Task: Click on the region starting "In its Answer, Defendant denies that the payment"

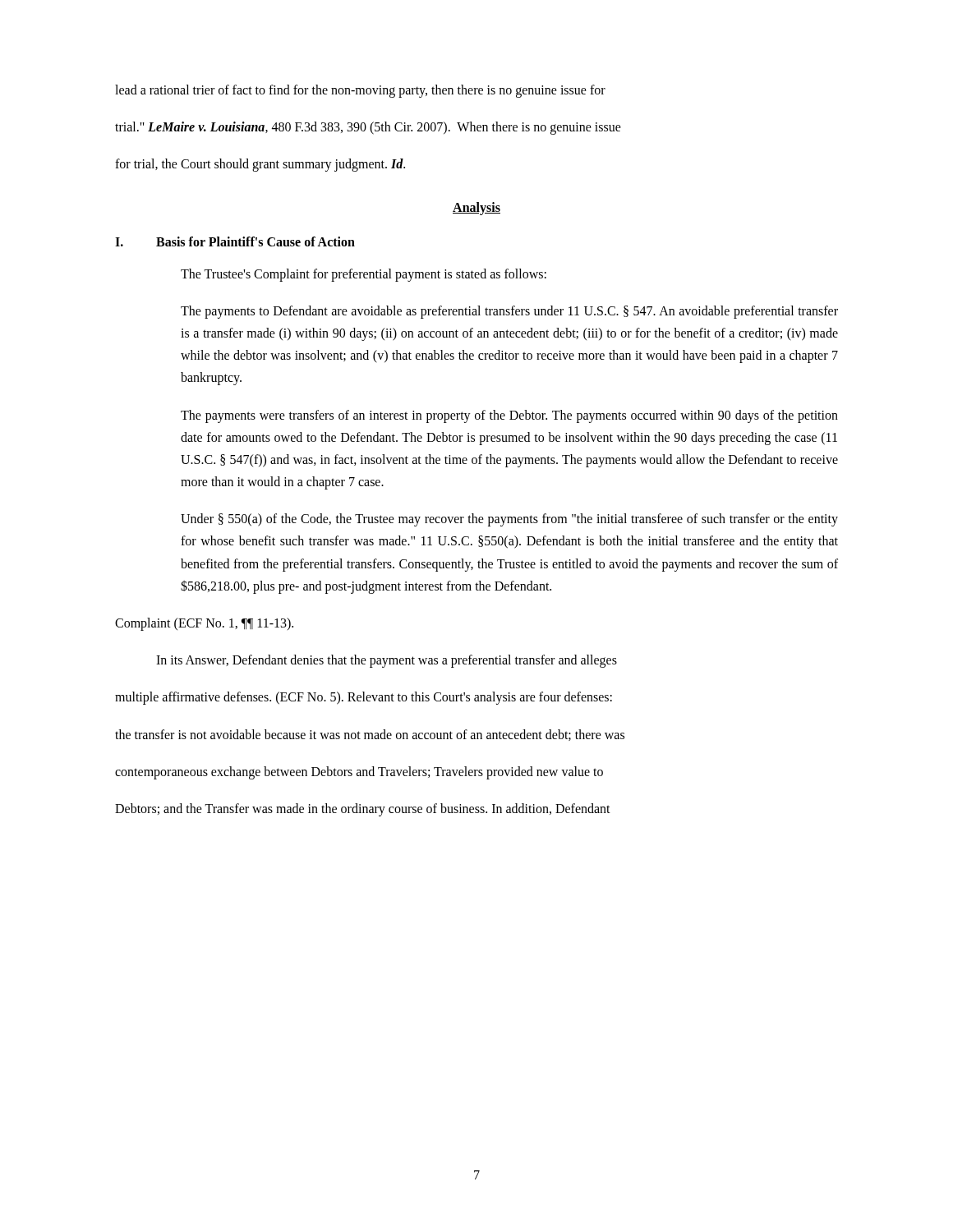Action: click(x=476, y=734)
